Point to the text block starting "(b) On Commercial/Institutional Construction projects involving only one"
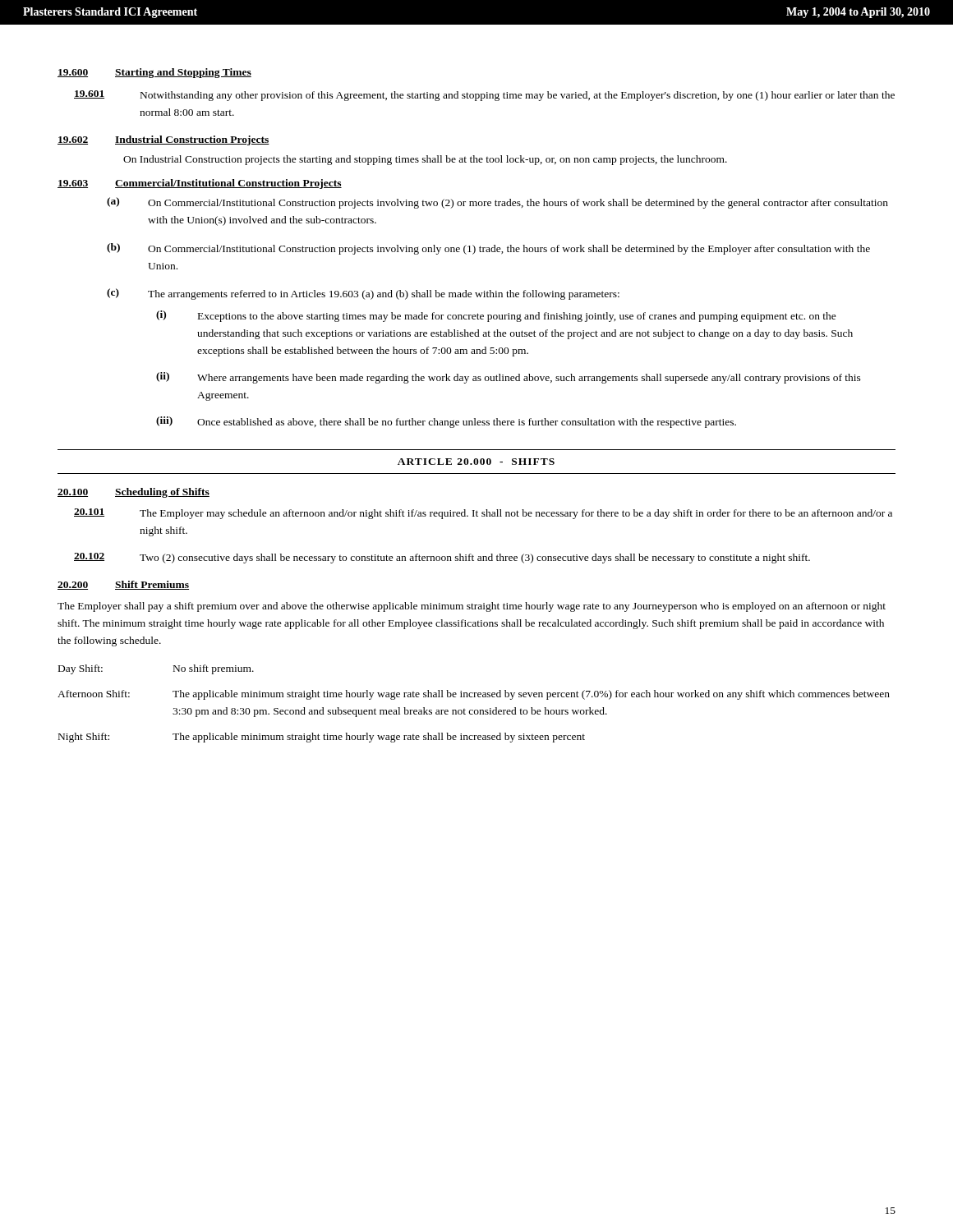Image resolution: width=953 pixels, height=1232 pixels. pyautogui.click(x=493, y=258)
